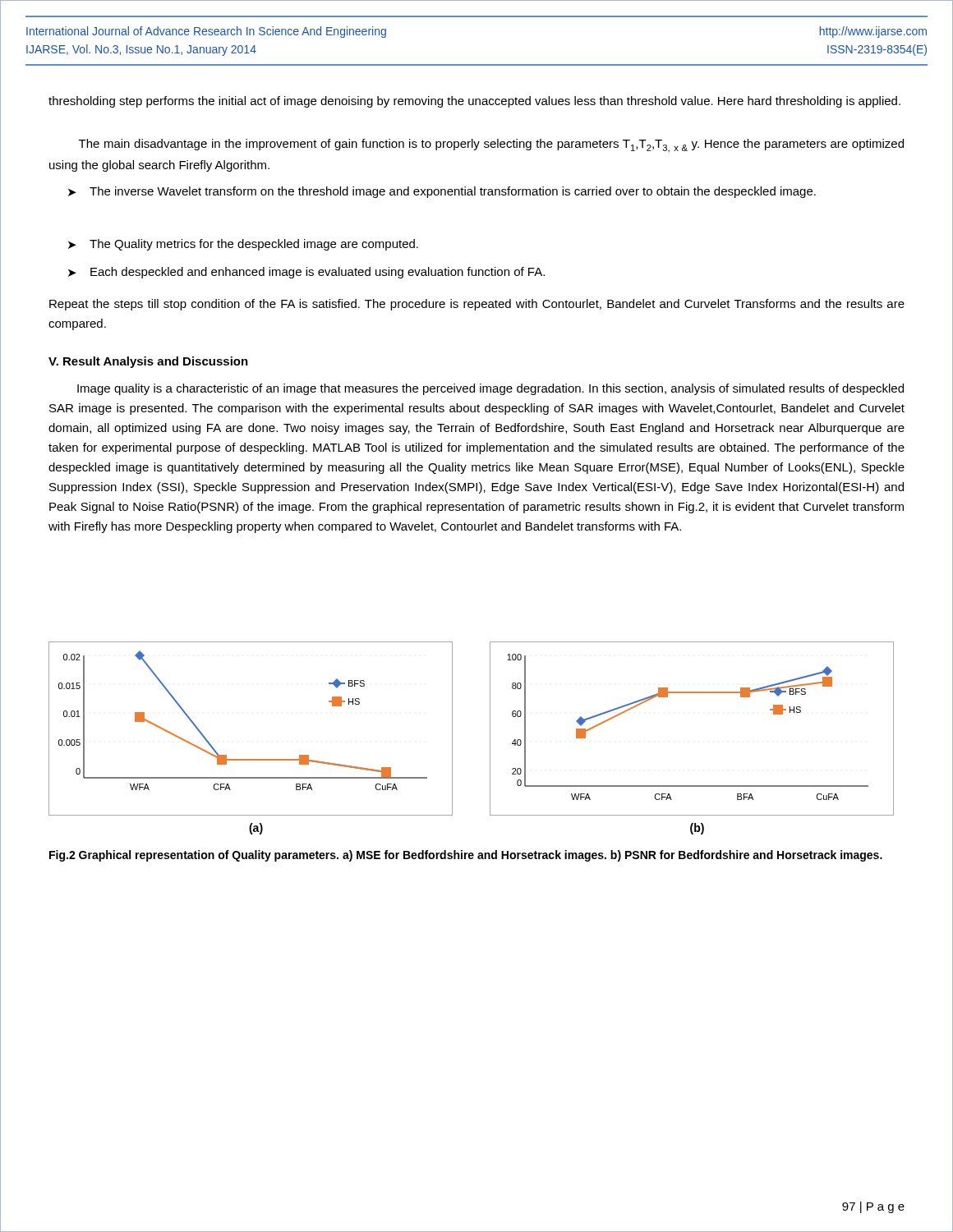The image size is (953, 1232).
Task: Locate the element starting "thresholding step performs the"
Action: (475, 101)
